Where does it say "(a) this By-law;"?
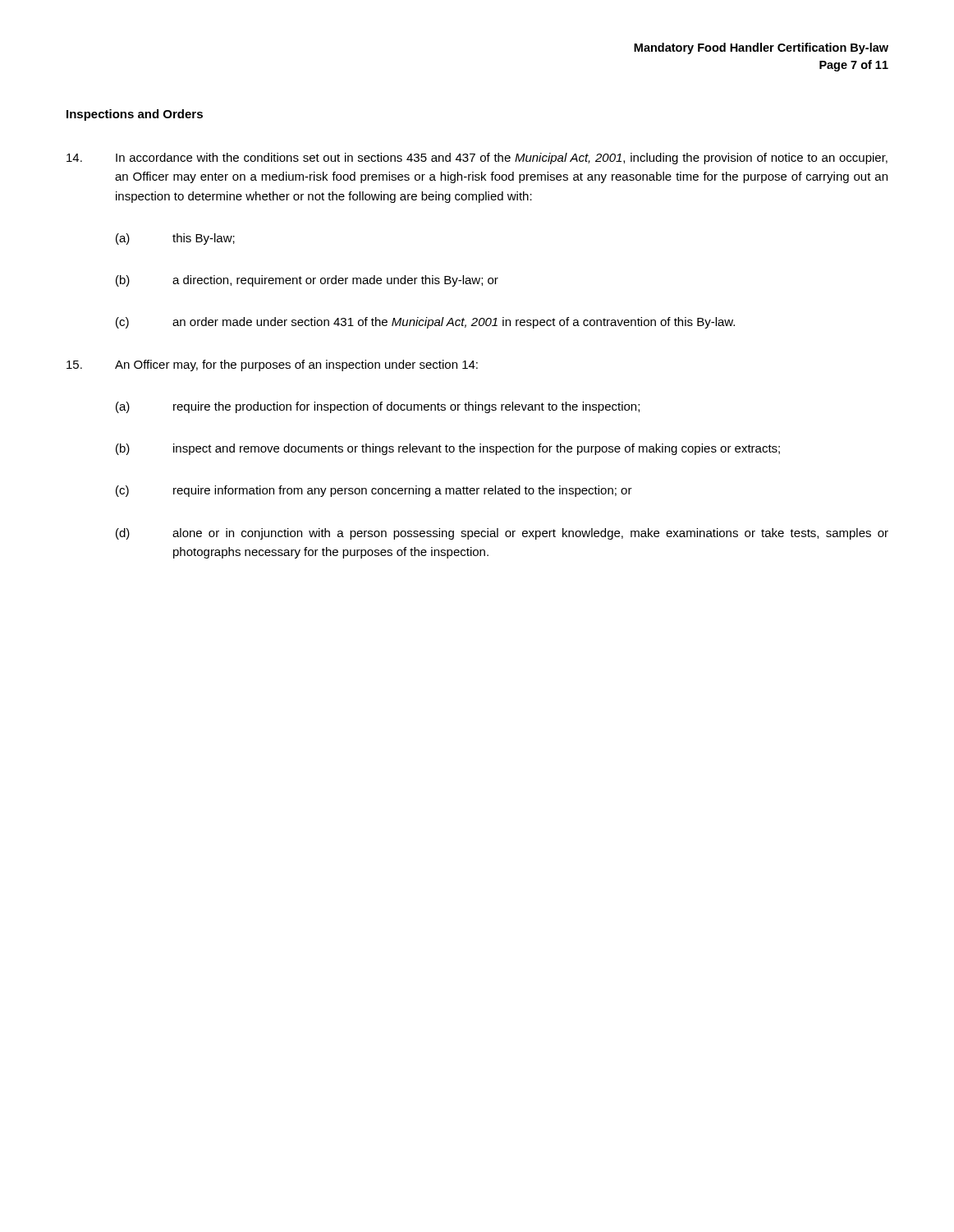The image size is (954, 1232). click(x=175, y=239)
